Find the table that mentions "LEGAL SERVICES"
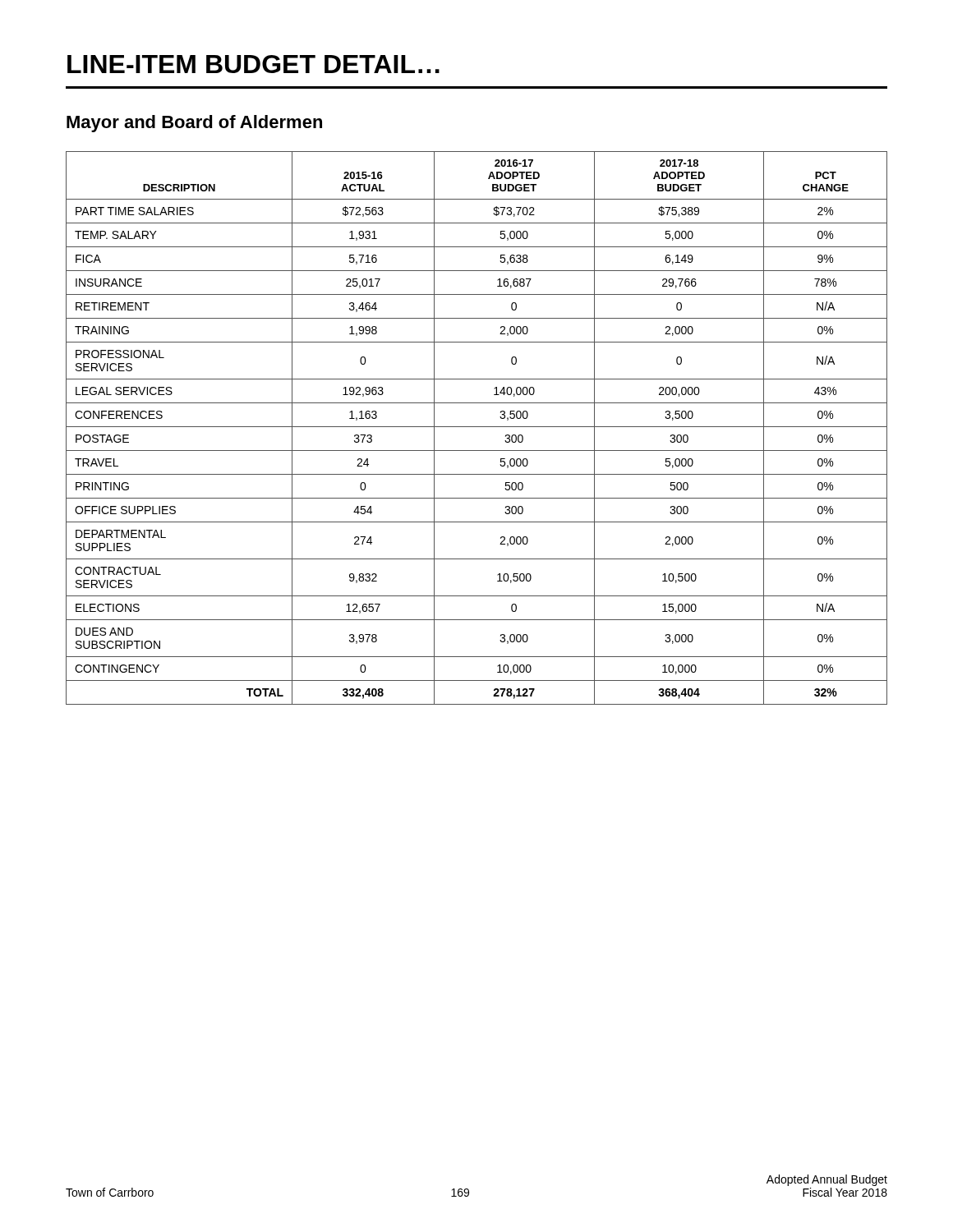 tap(476, 428)
